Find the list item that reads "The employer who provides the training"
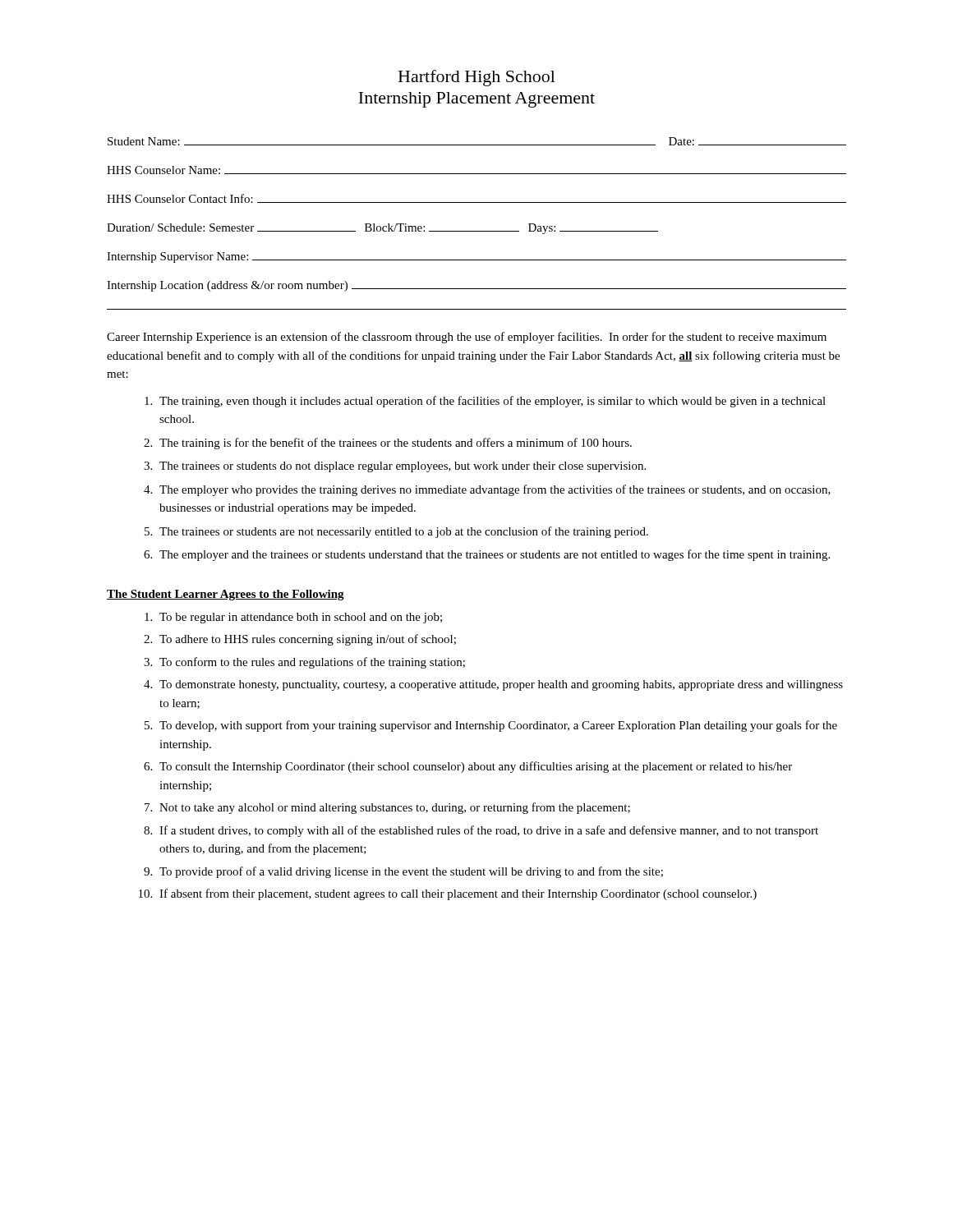The height and width of the screenshot is (1232, 953). coord(495,498)
